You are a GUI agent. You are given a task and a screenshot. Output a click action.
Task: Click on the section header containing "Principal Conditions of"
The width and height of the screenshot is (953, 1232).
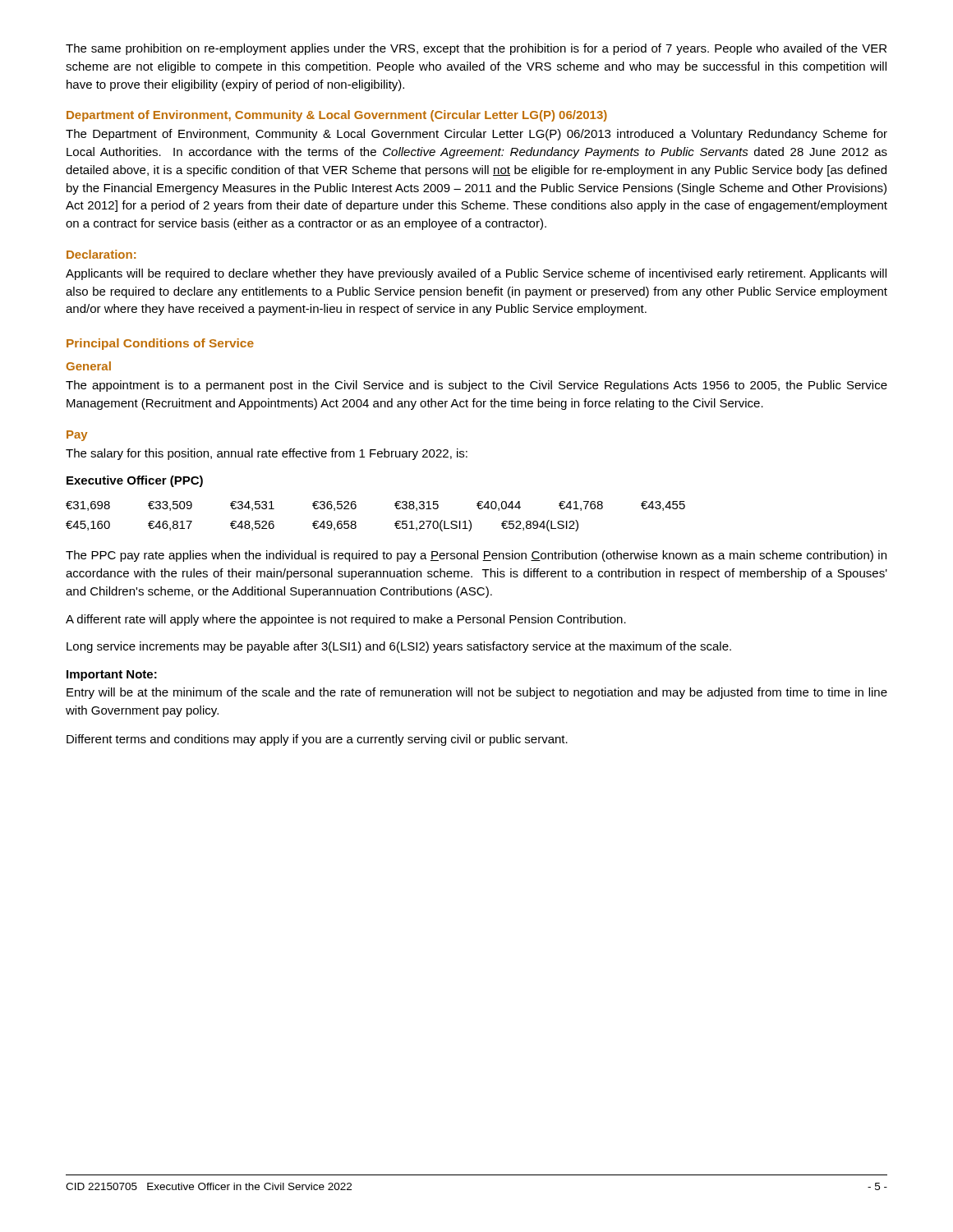(x=160, y=343)
